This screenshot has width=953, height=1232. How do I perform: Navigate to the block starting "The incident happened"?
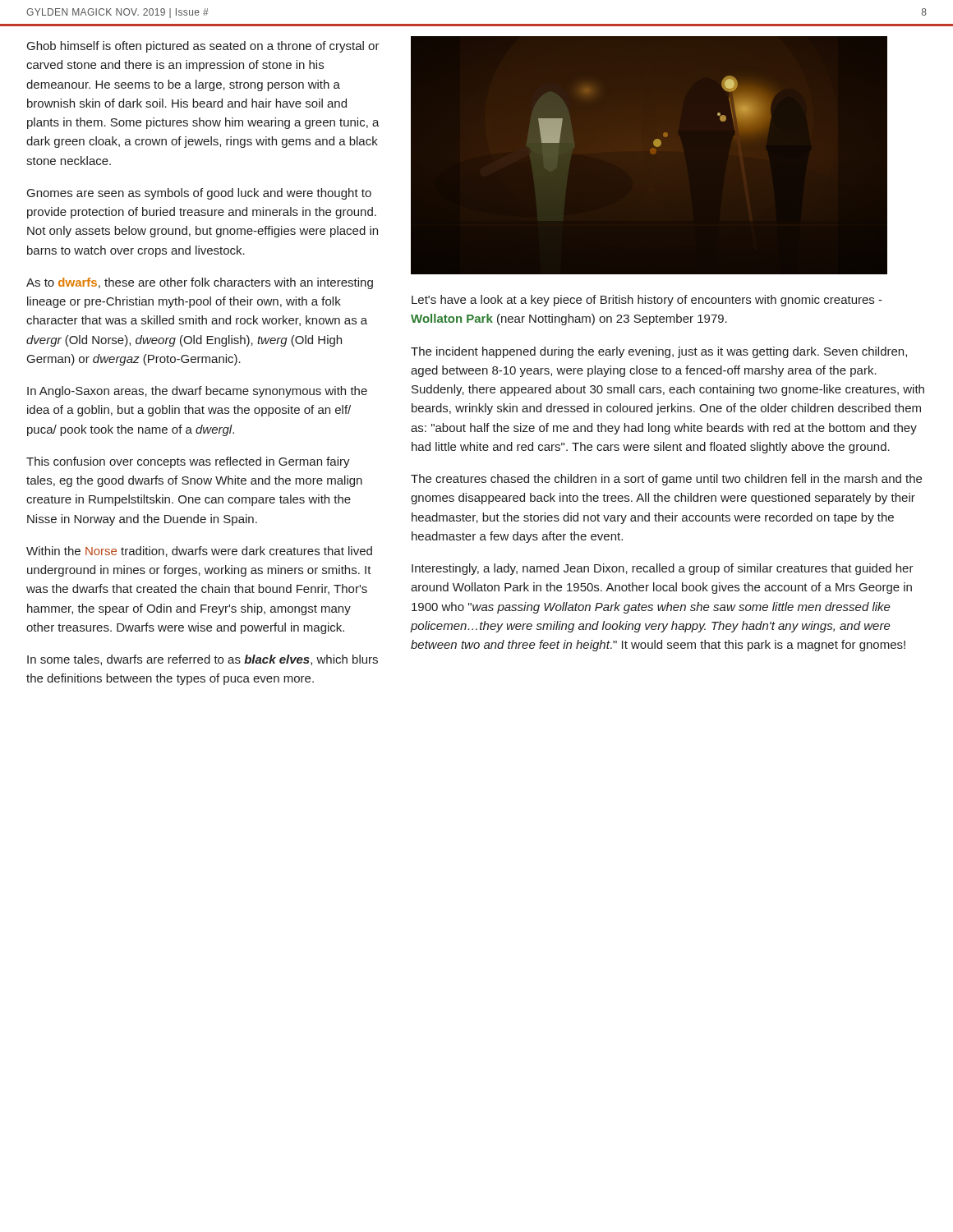tap(669, 399)
